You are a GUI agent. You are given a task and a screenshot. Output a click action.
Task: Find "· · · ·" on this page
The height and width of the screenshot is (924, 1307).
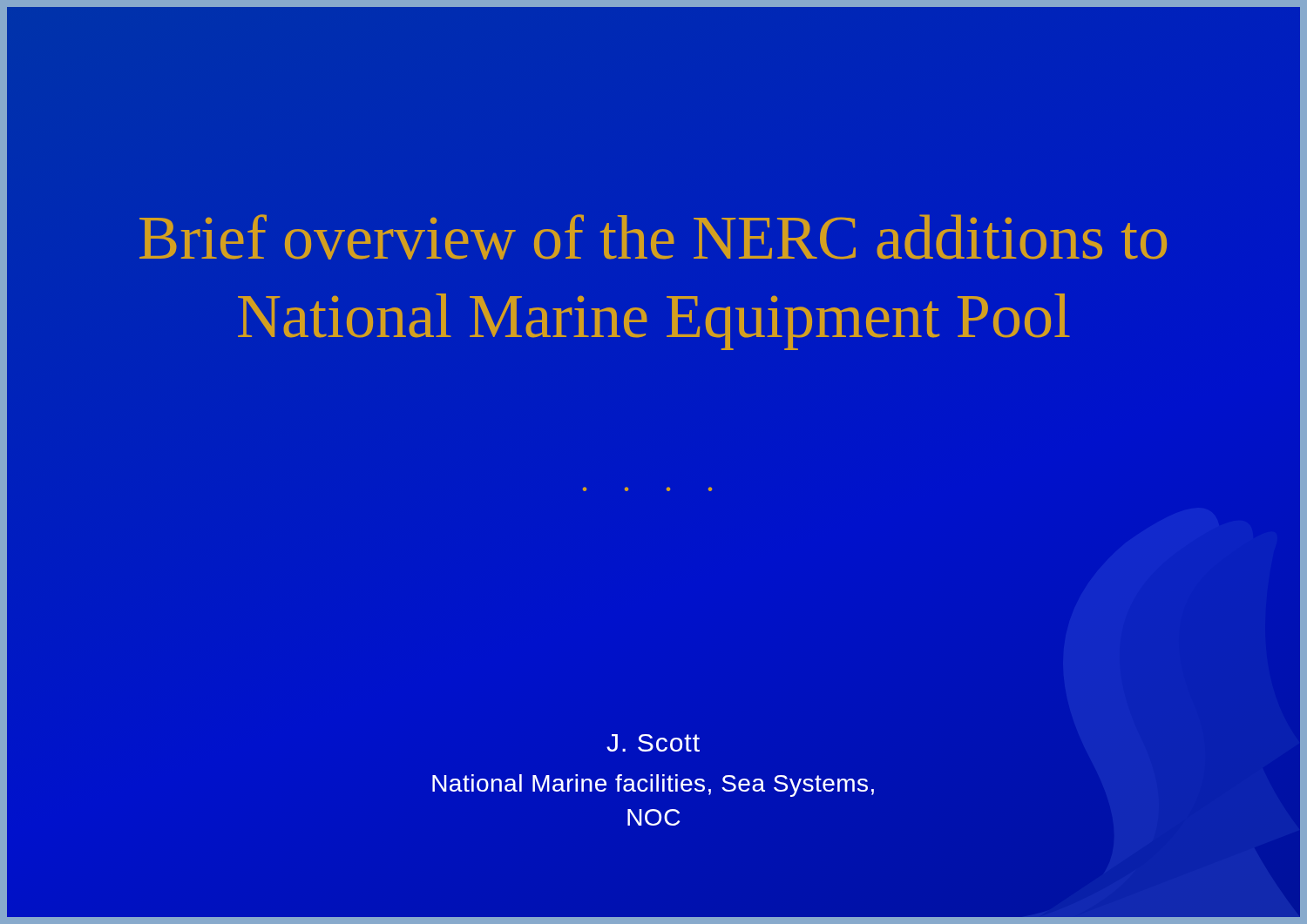pos(584,489)
